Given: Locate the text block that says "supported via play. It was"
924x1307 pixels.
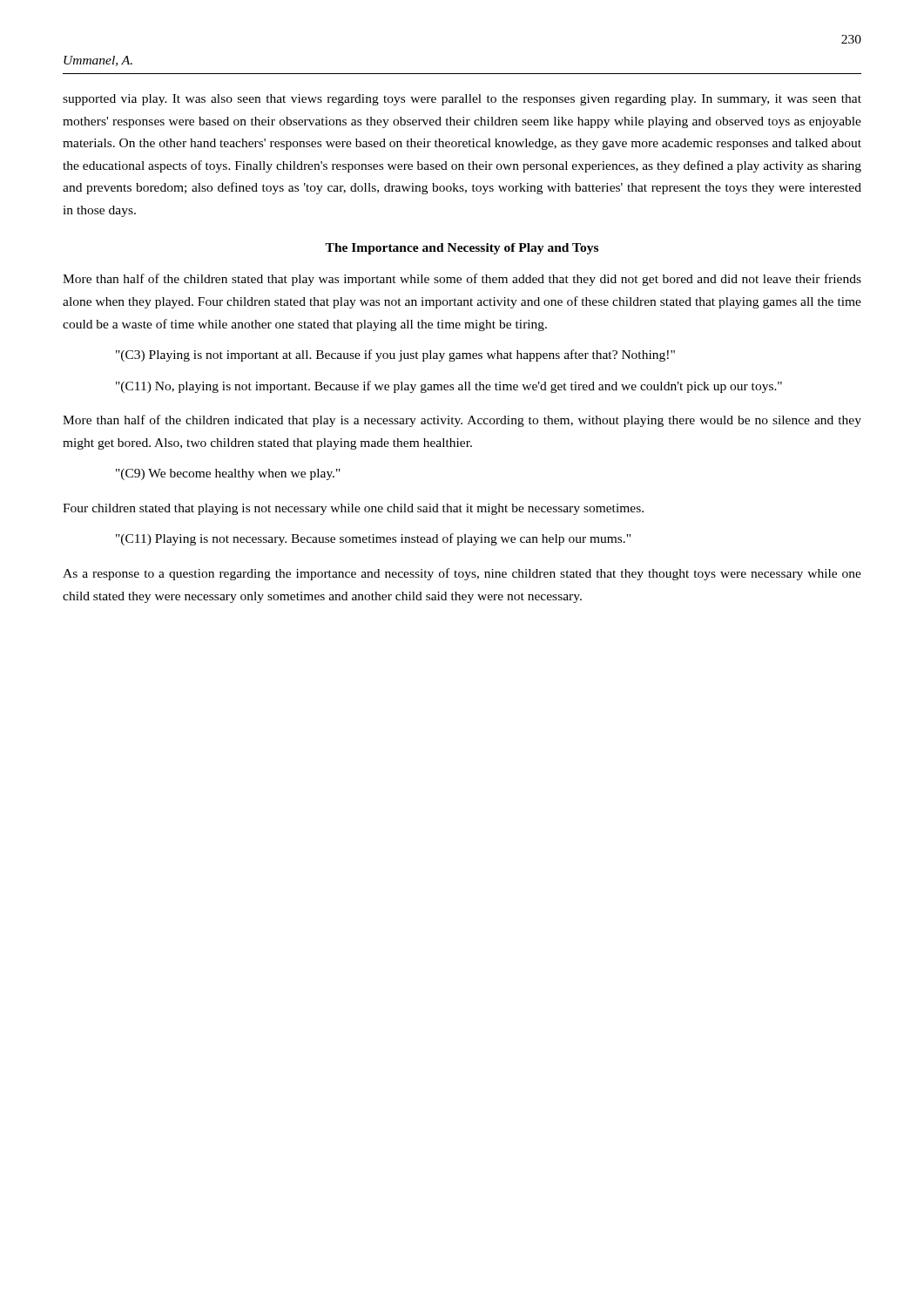Looking at the screenshot, I should coord(462,154).
